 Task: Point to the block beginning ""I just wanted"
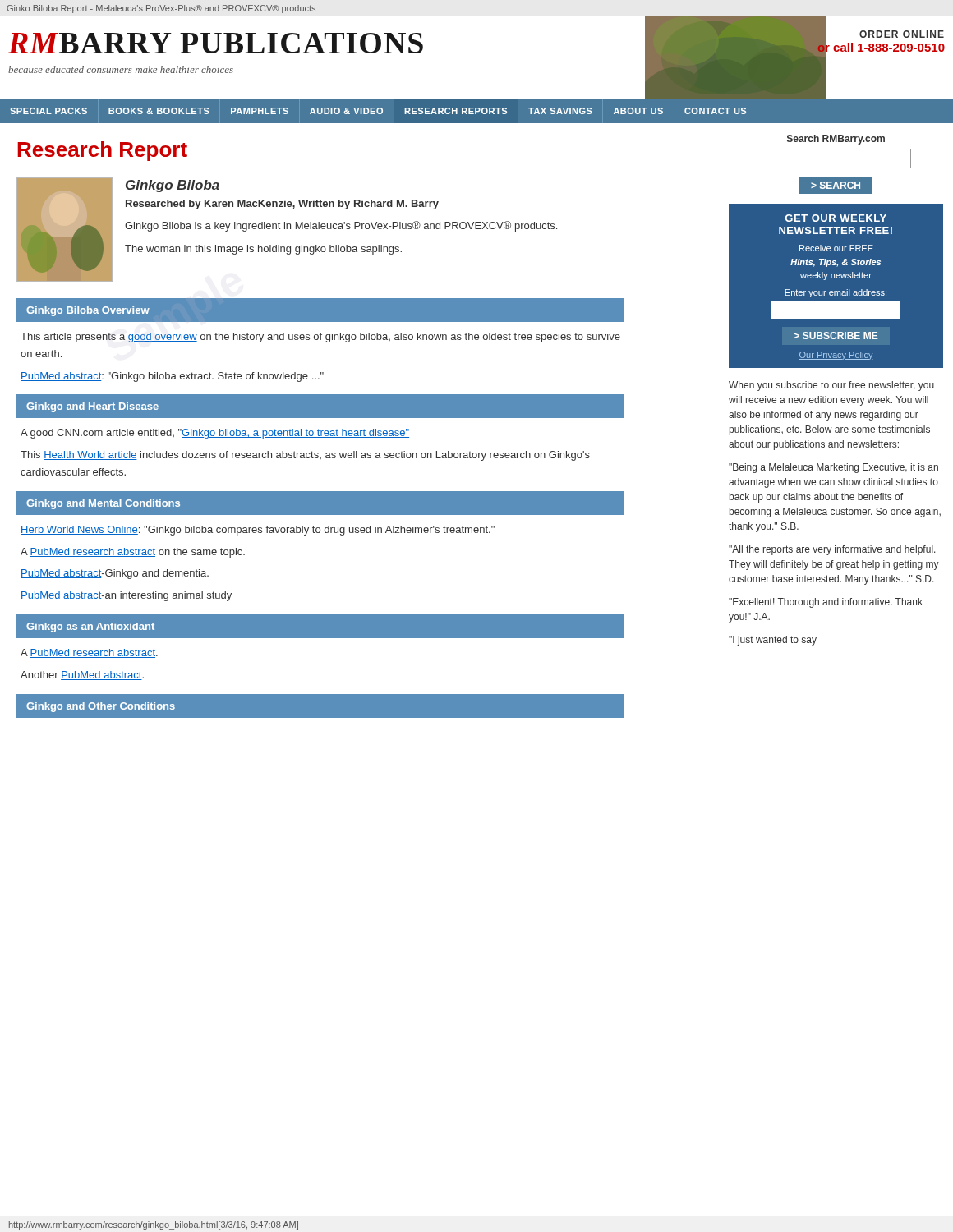(773, 639)
